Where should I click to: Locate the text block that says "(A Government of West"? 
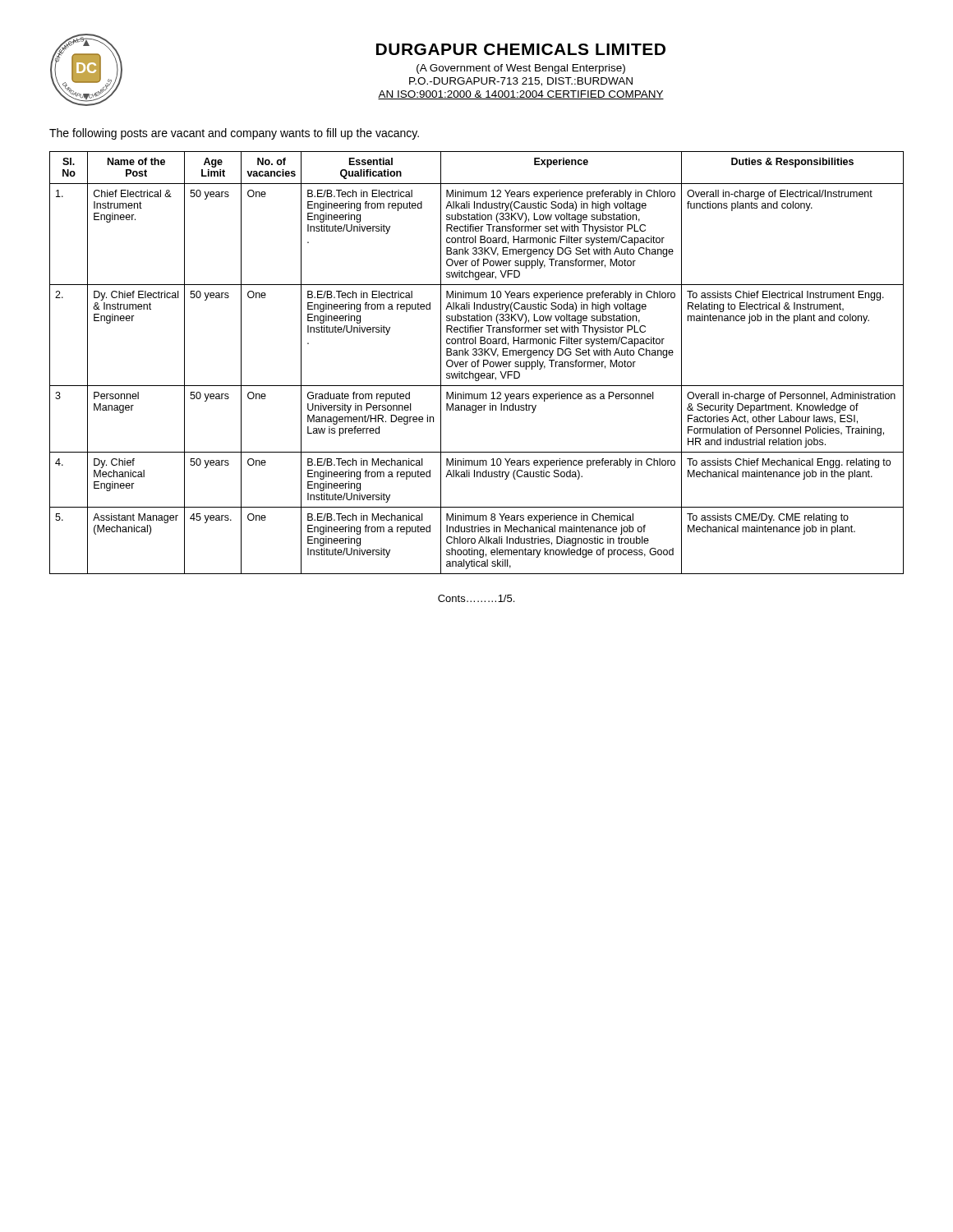[521, 68]
